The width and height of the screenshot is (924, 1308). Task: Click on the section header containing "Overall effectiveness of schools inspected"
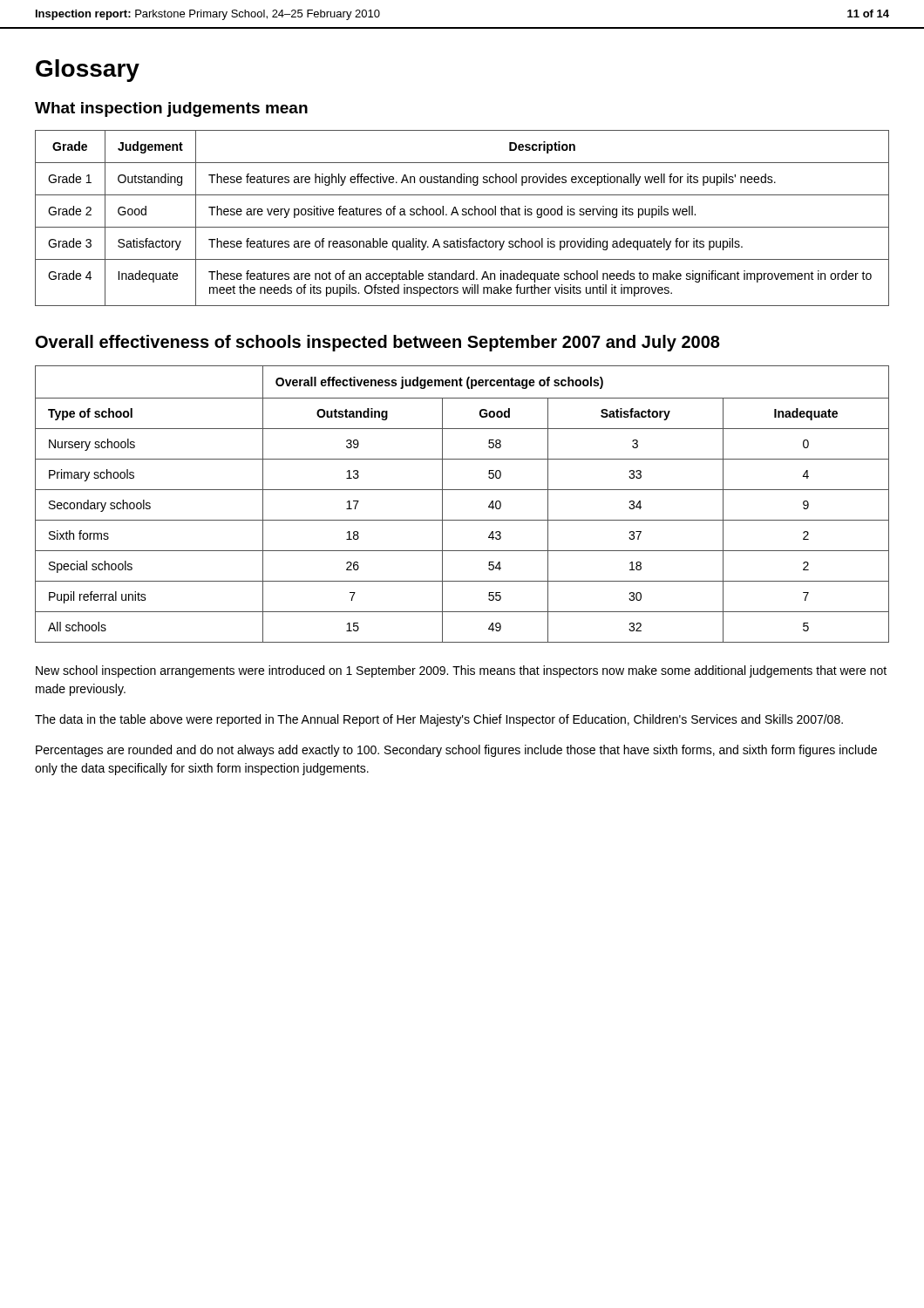coord(462,342)
